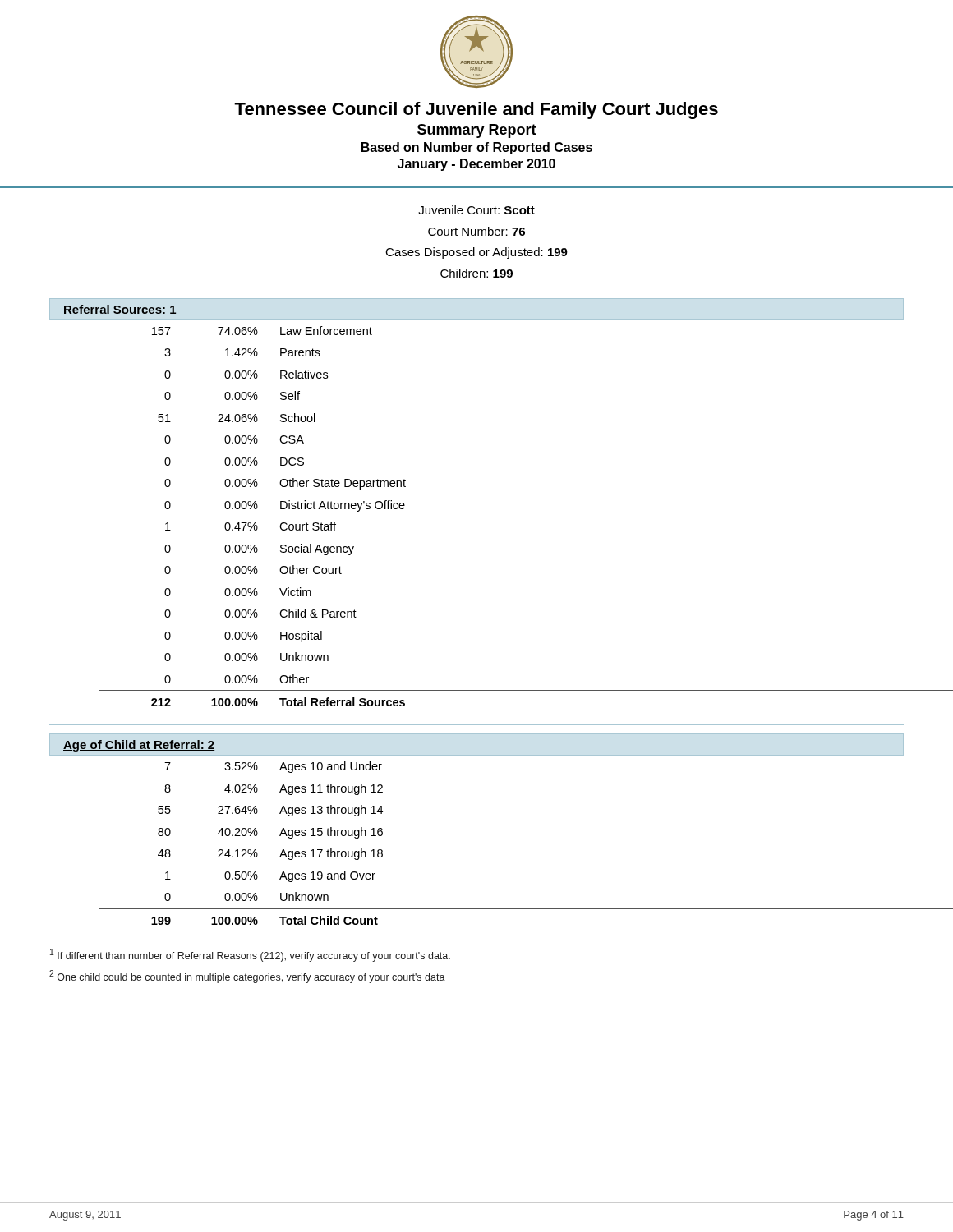This screenshot has width=953, height=1232.
Task: Point to the block starting "January - December 2010"
Action: 476,164
